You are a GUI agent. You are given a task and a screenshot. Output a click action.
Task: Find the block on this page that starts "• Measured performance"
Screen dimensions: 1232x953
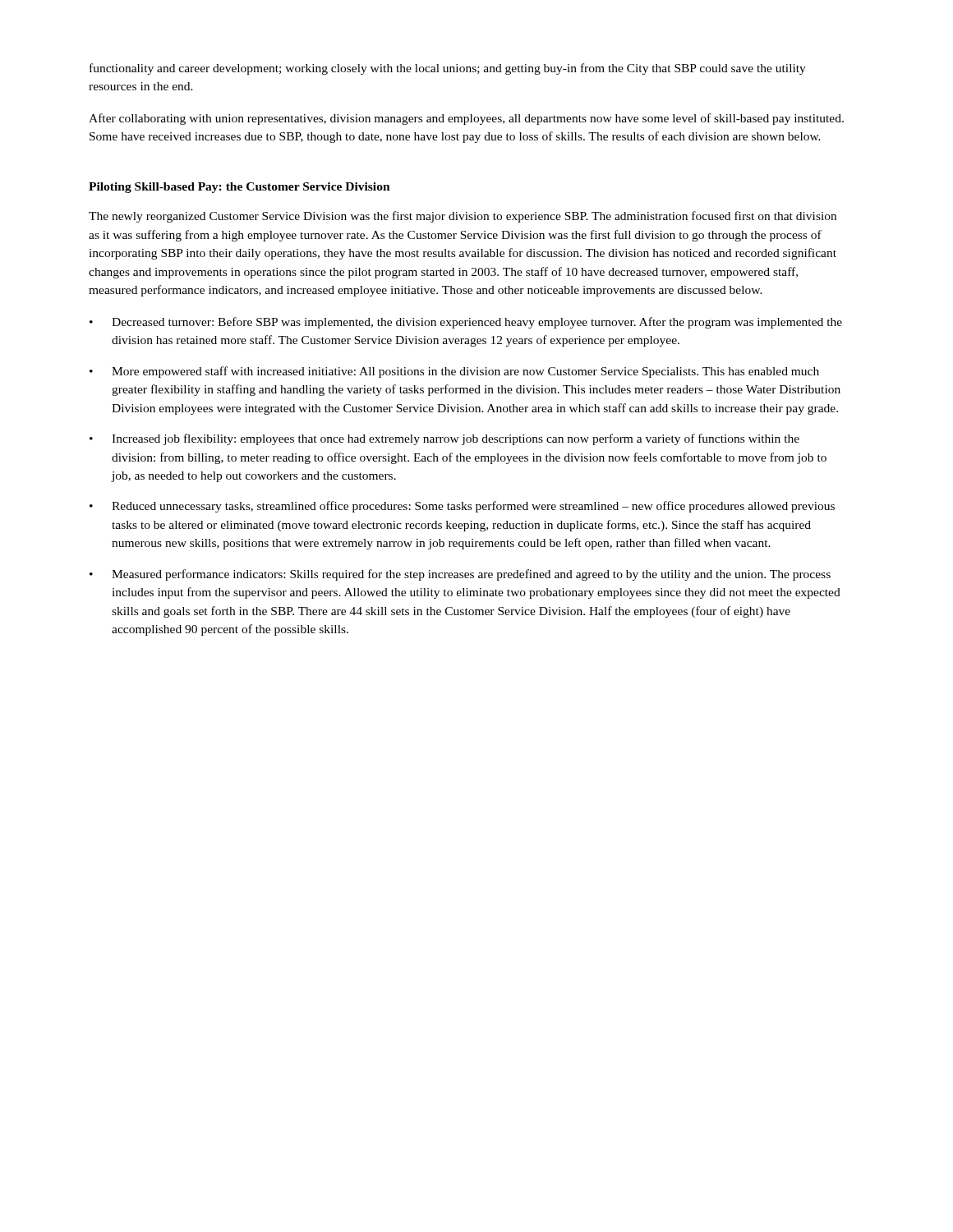pyautogui.click(x=467, y=602)
